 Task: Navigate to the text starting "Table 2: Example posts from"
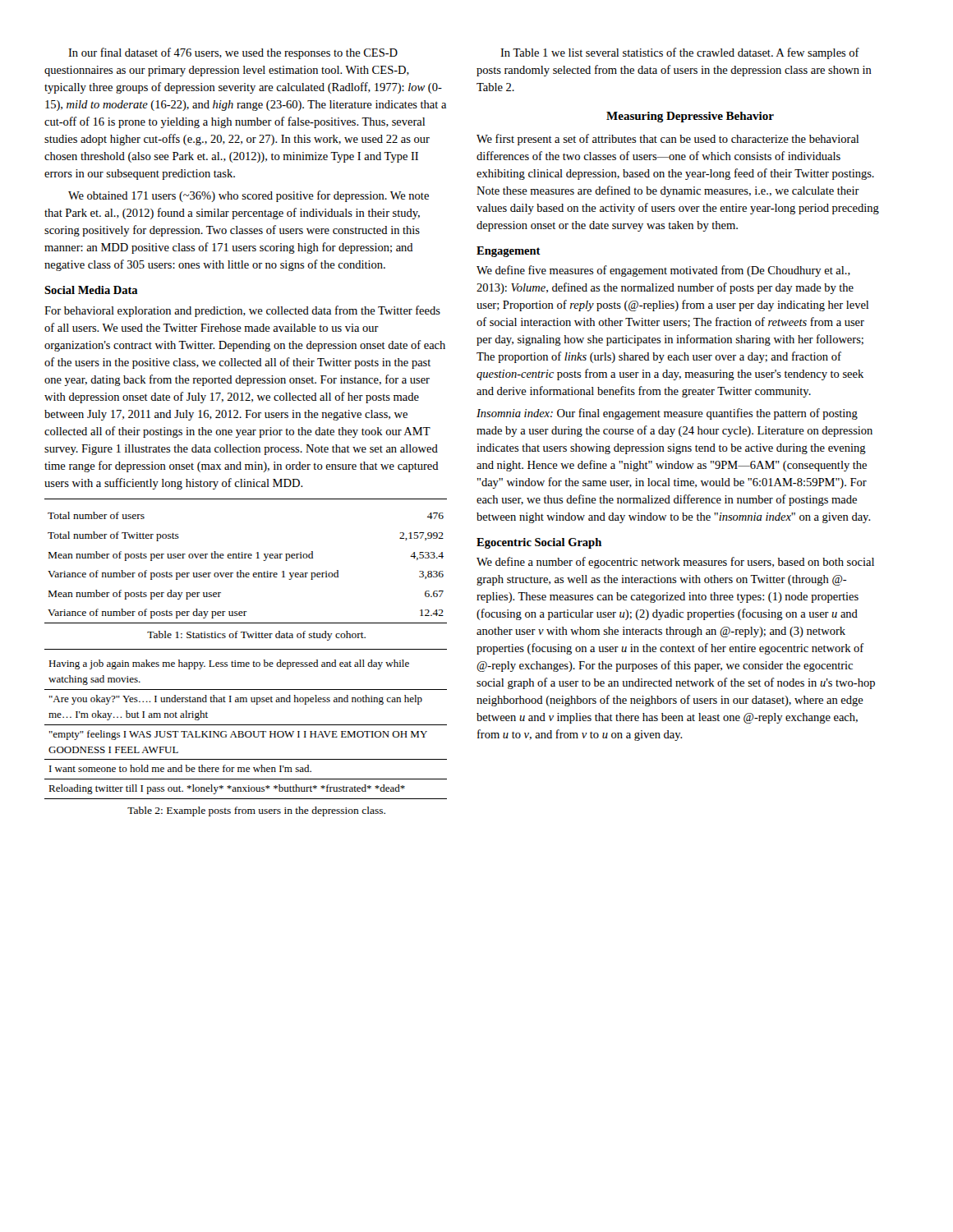click(x=246, y=811)
